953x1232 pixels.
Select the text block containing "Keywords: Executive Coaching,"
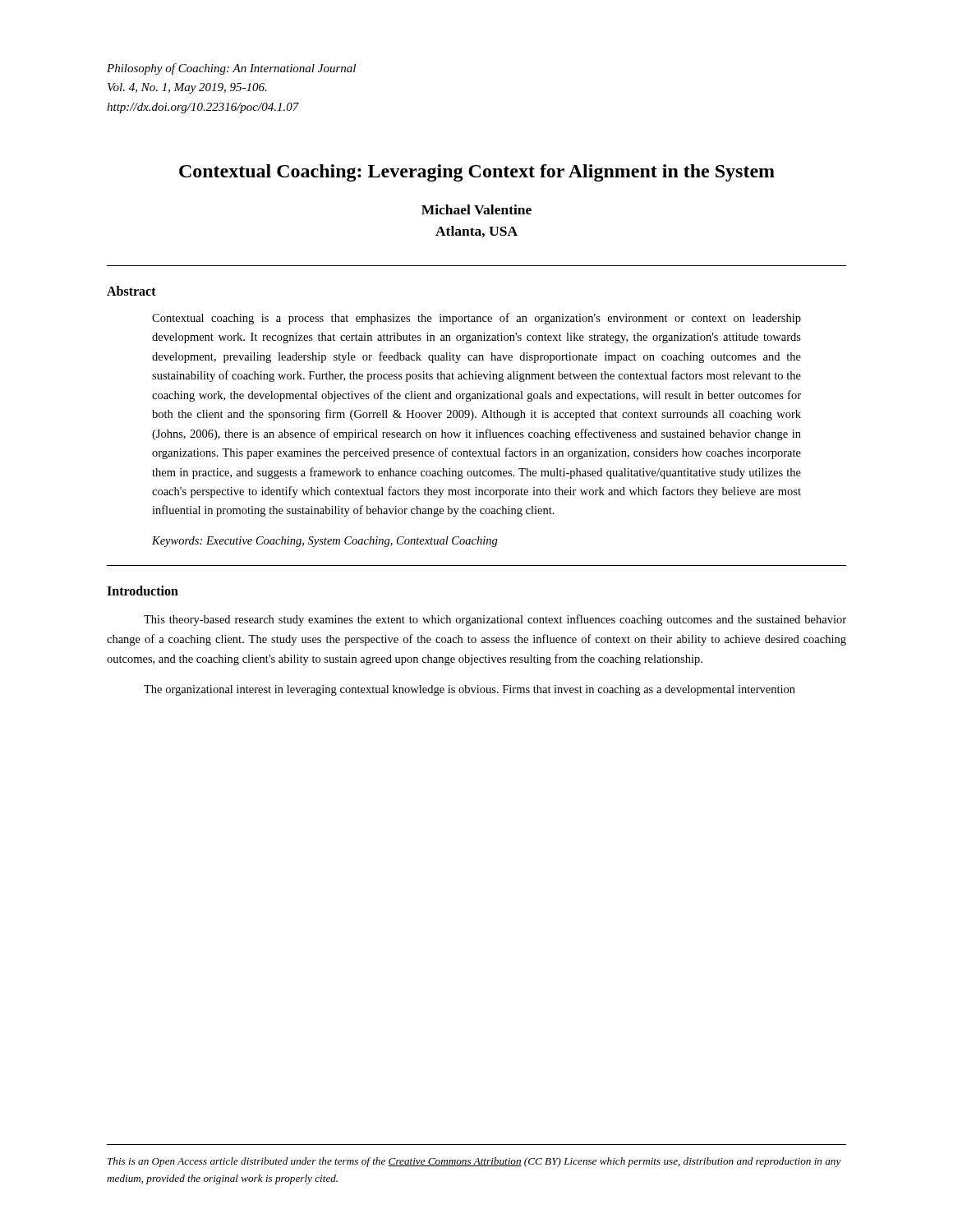coord(325,540)
